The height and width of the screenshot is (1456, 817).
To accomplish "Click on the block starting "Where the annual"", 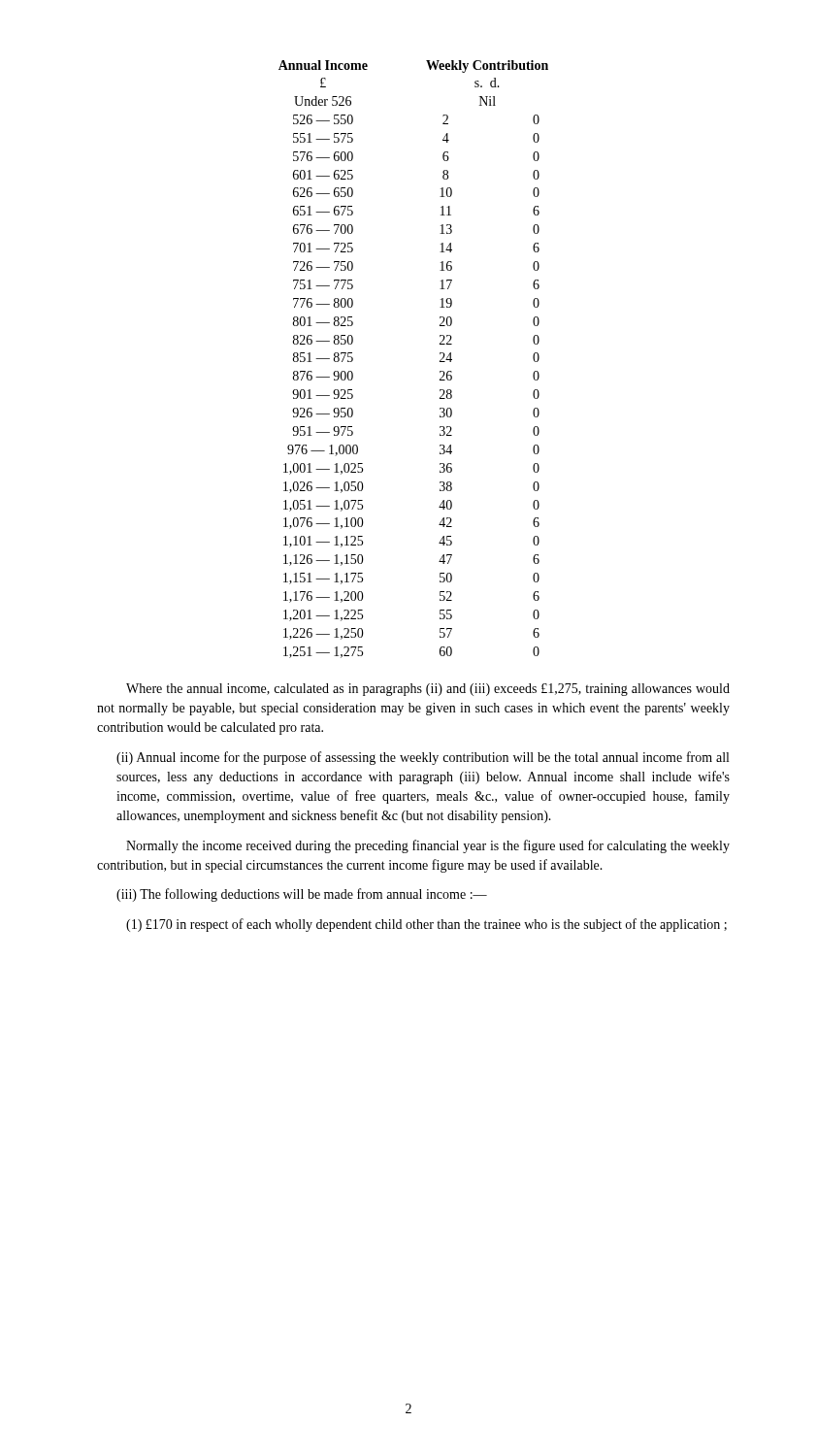I will point(413,708).
